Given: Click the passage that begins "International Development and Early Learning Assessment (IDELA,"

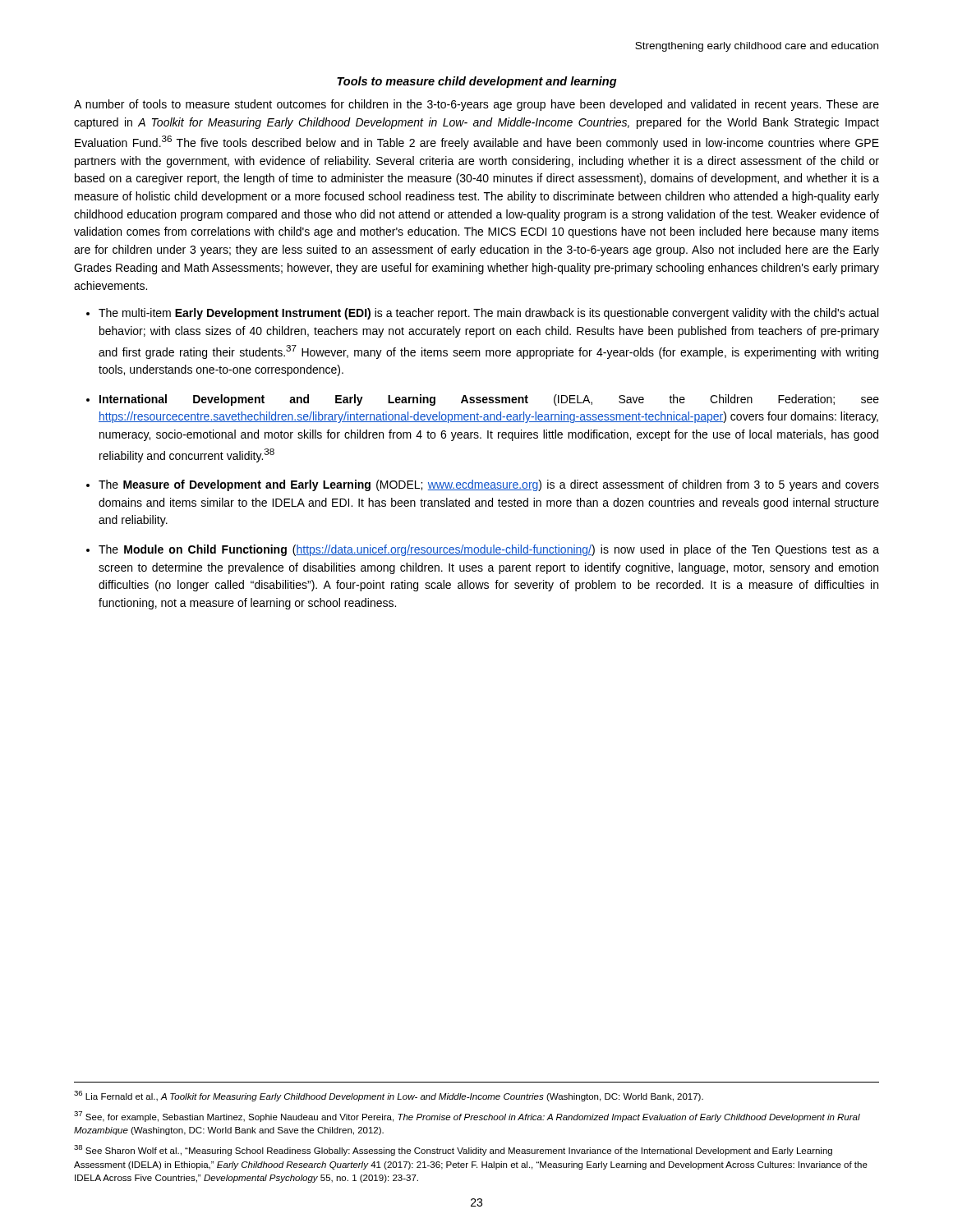Looking at the screenshot, I should [x=489, y=427].
